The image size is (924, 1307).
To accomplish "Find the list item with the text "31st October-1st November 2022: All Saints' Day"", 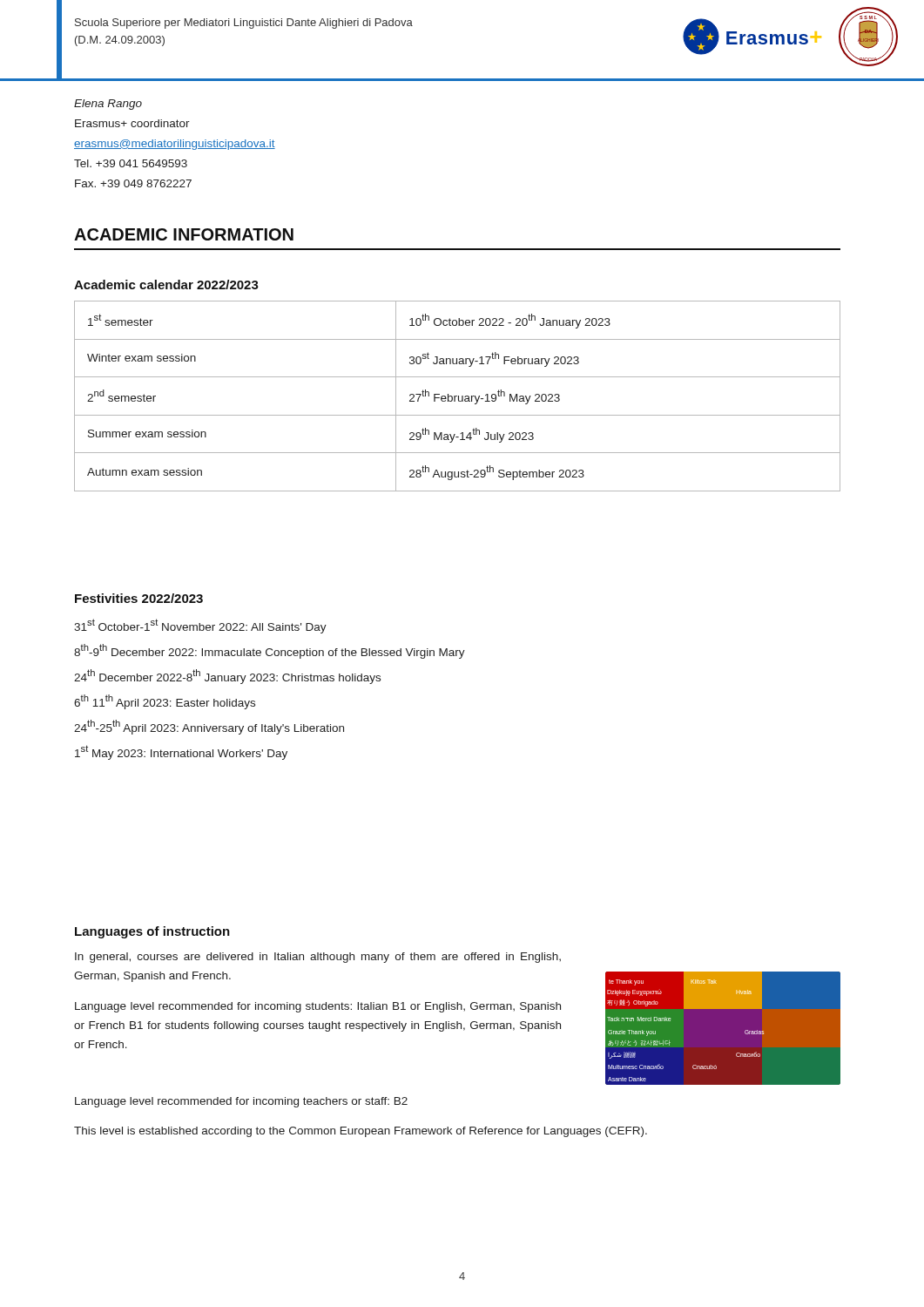I will pos(200,625).
